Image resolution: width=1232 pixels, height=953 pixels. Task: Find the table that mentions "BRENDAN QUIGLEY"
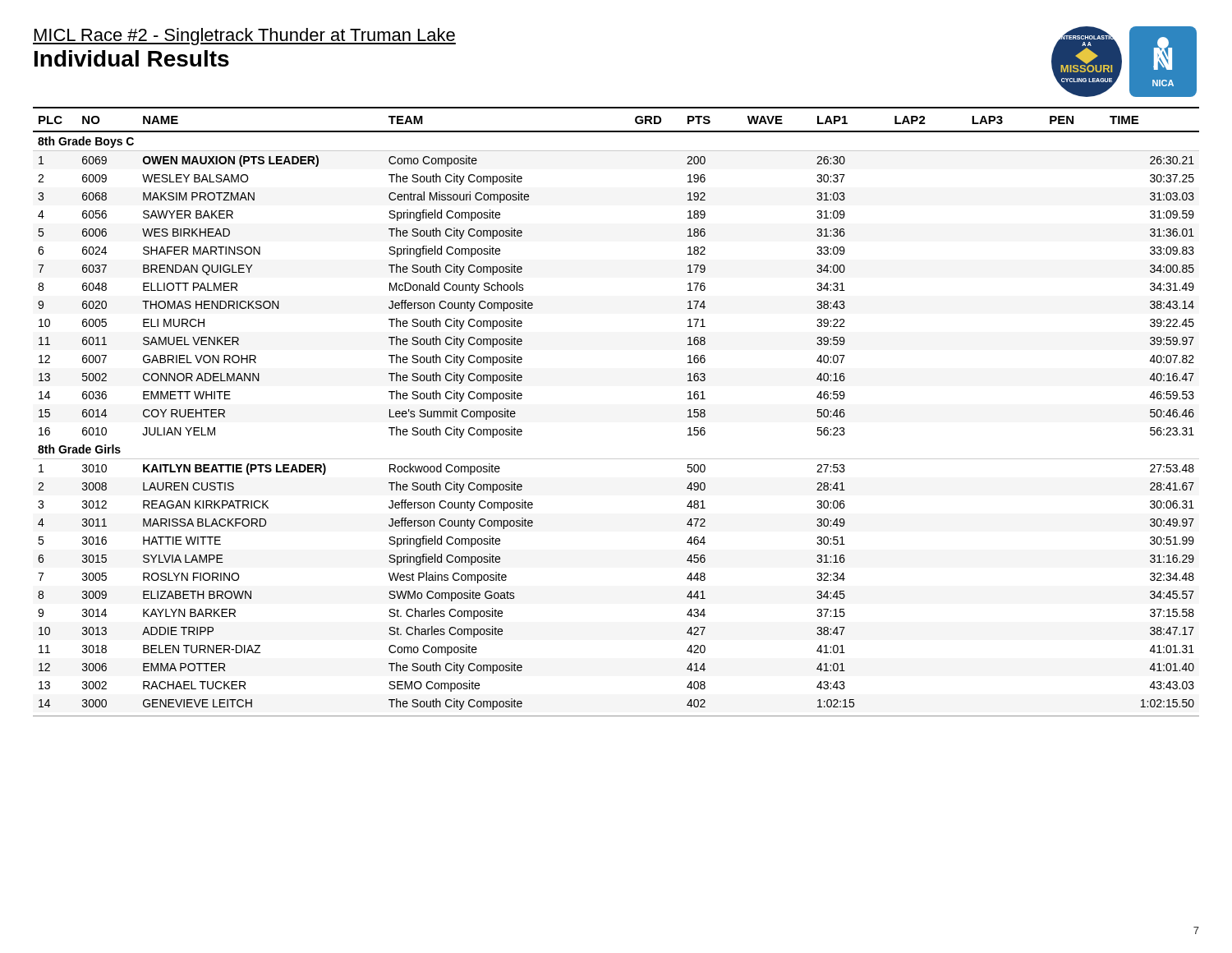tap(616, 410)
